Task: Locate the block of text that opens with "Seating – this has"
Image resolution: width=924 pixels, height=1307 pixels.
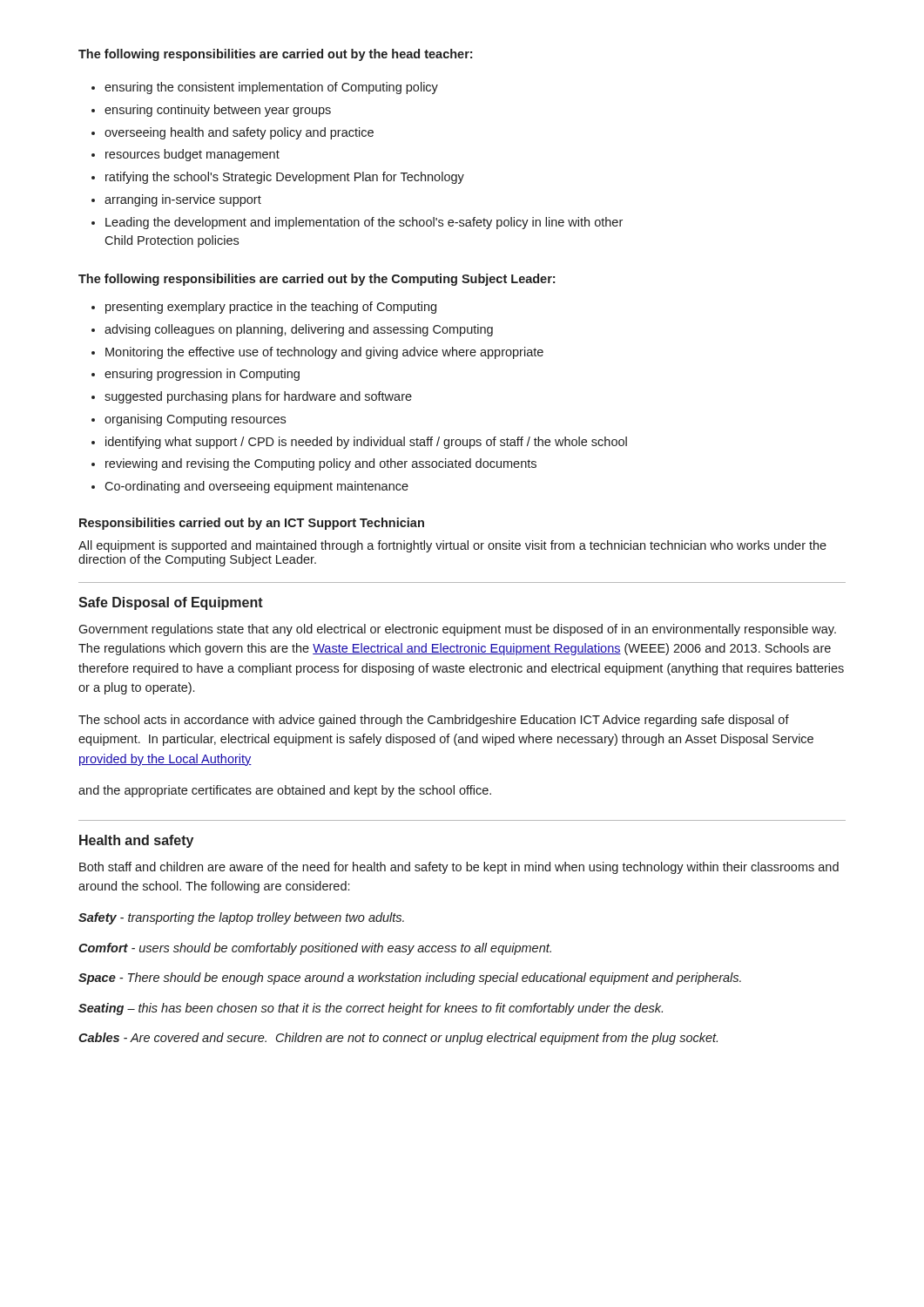Action: (371, 1008)
